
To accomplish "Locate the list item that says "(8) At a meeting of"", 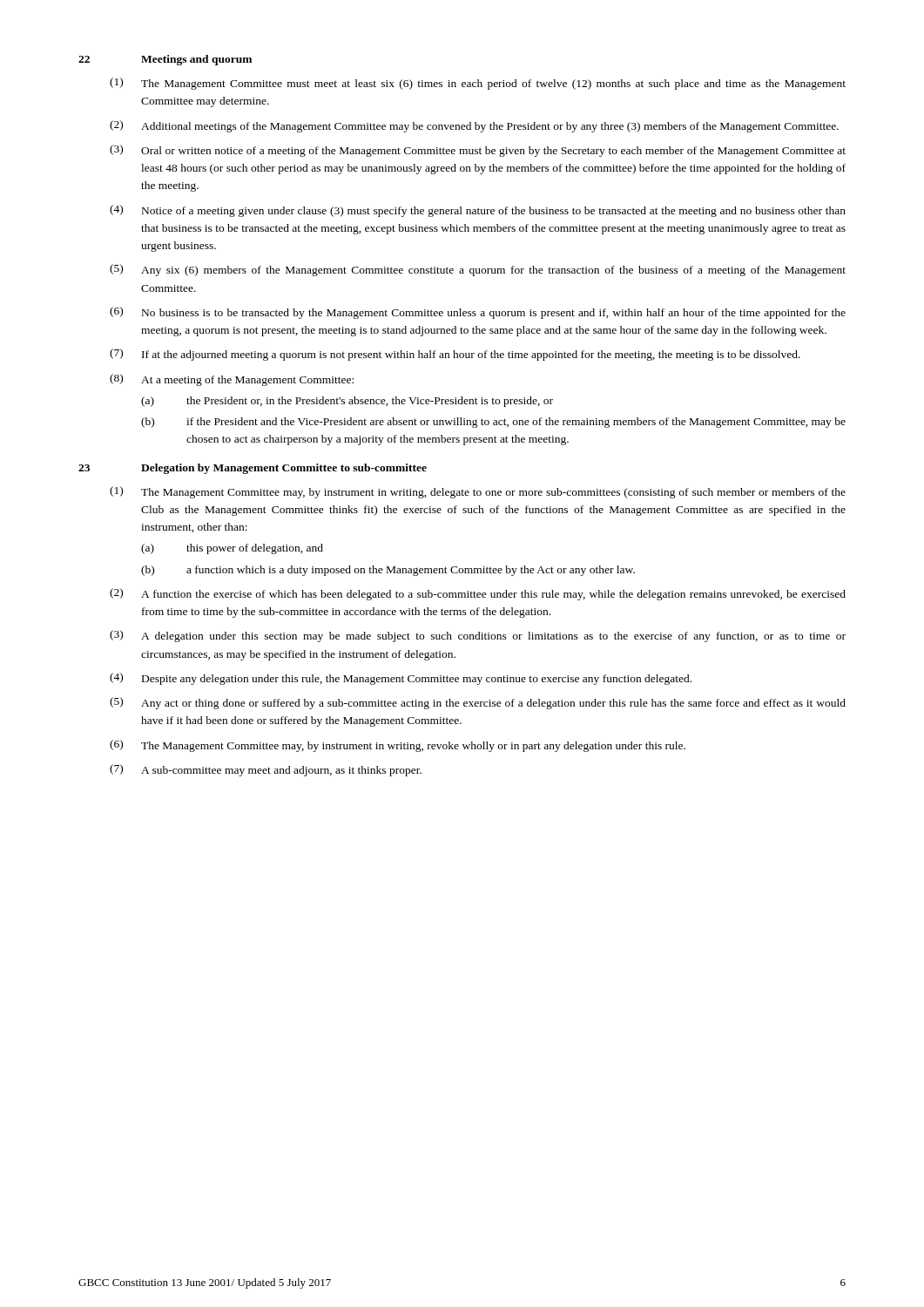I will pyautogui.click(x=462, y=410).
